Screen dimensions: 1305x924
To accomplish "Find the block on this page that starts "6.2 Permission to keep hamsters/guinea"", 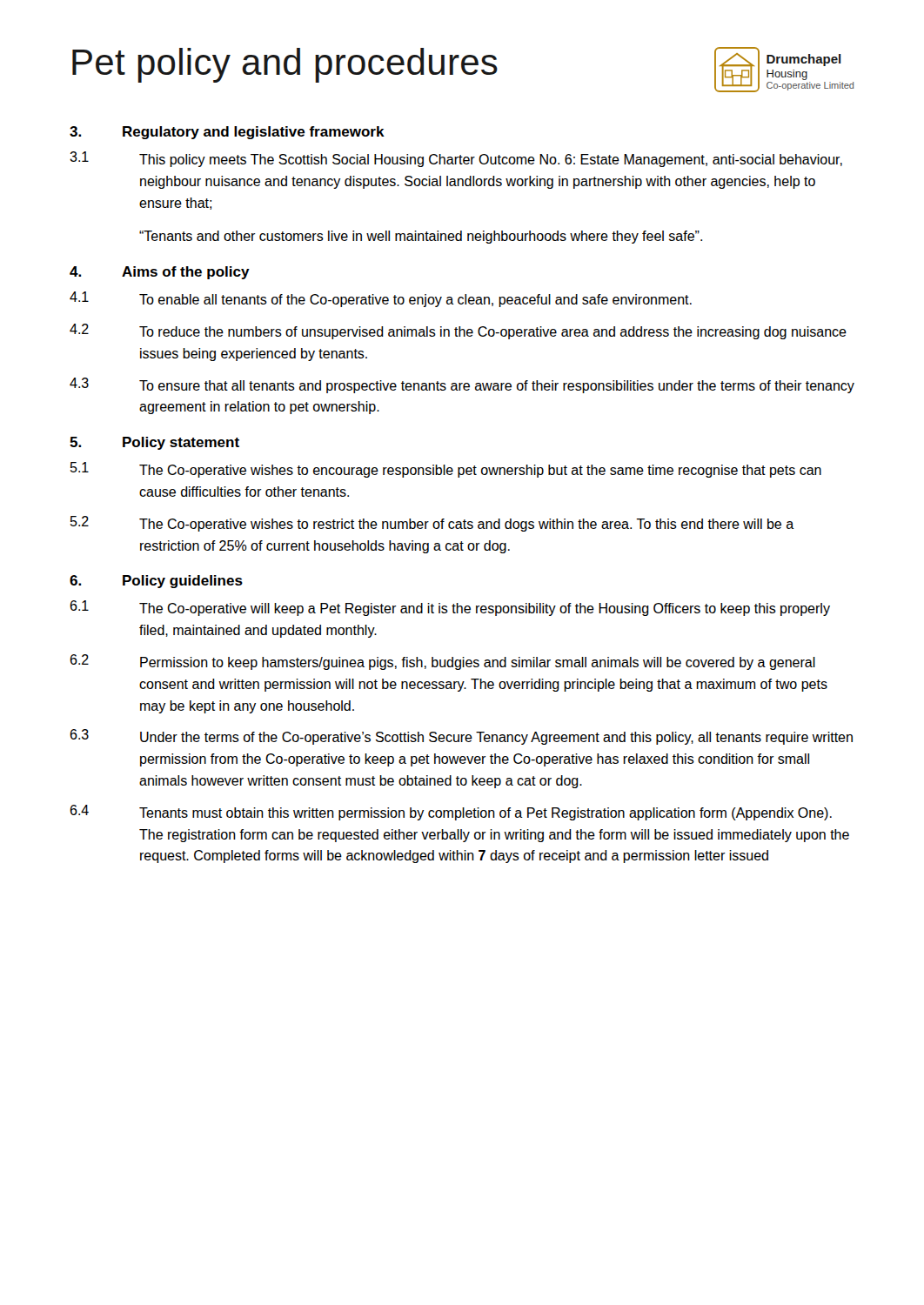I will (x=462, y=685).
